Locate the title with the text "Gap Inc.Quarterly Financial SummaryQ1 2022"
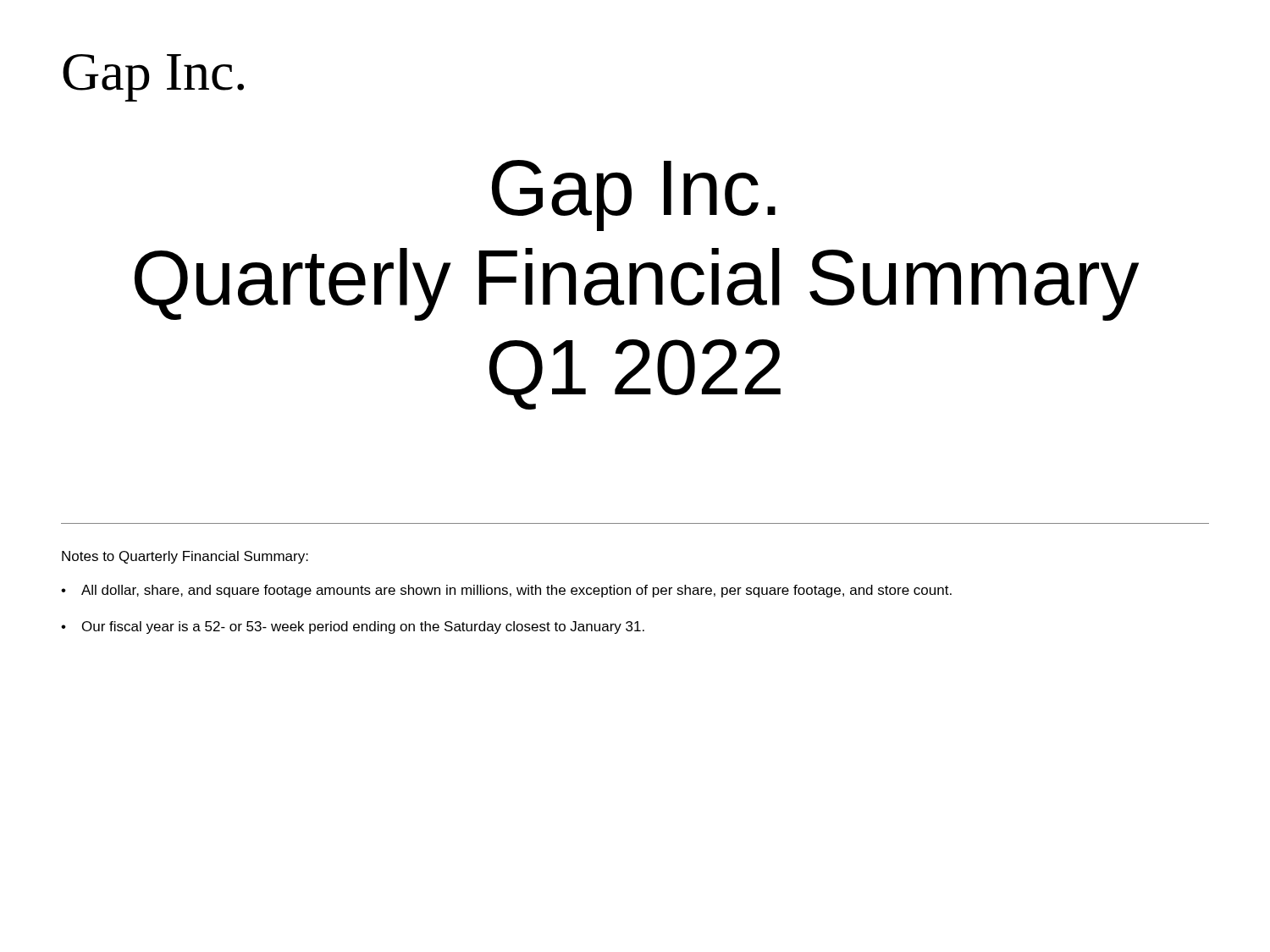 (x=635, y=278)
